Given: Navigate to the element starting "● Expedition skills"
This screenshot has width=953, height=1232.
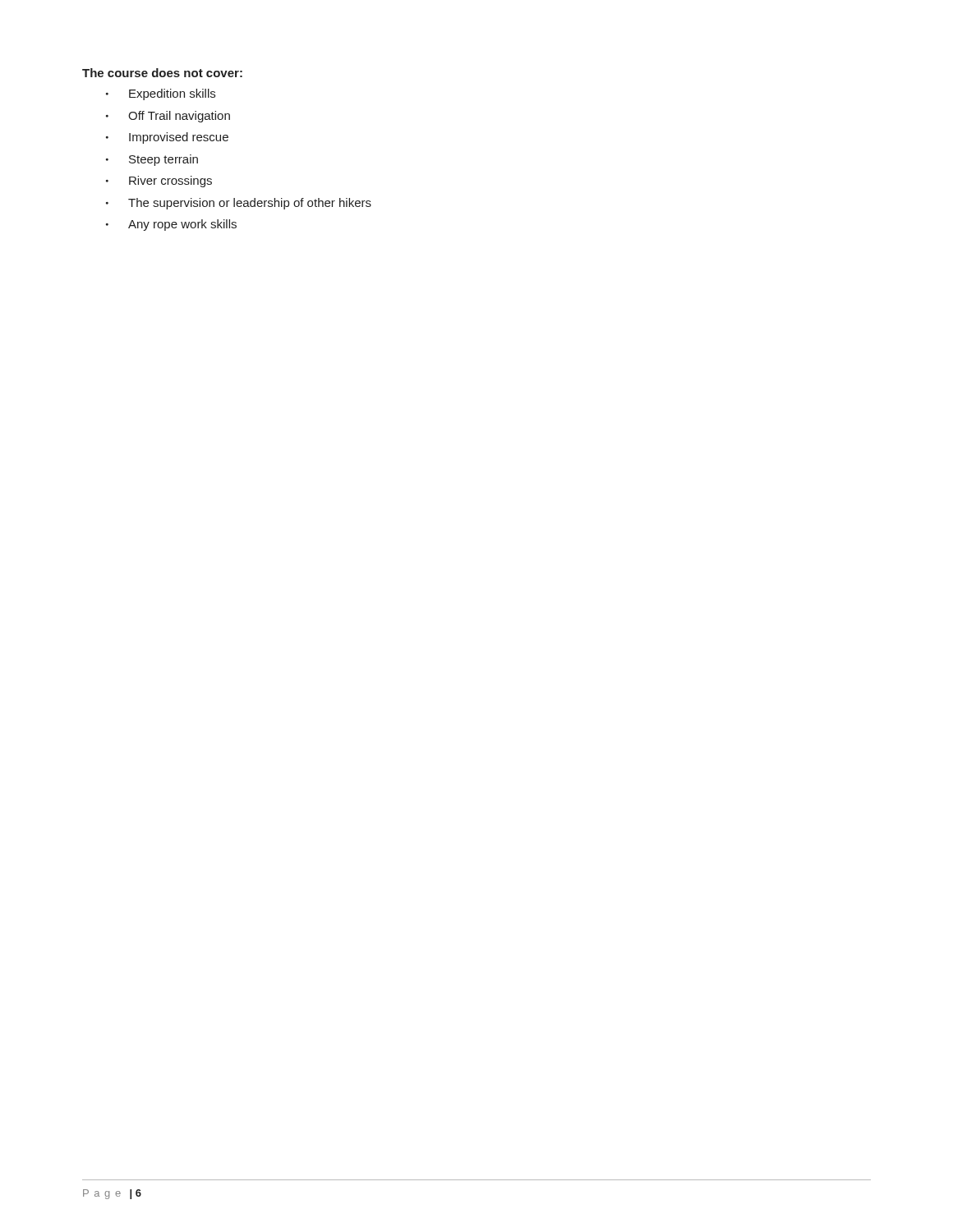Looking at the screenshot, I should 160,94.
